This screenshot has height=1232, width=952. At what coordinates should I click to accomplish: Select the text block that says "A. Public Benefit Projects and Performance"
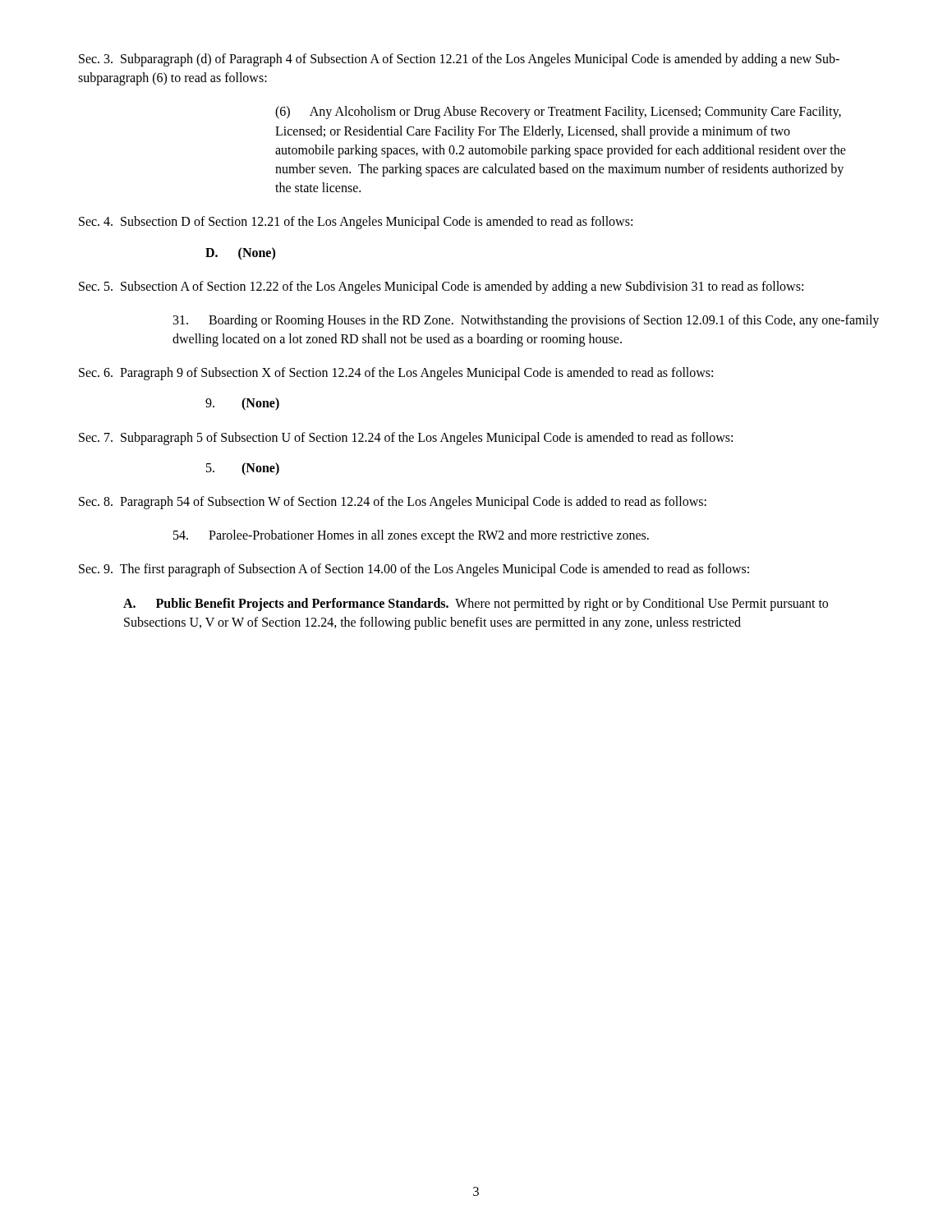coord(476,612)
